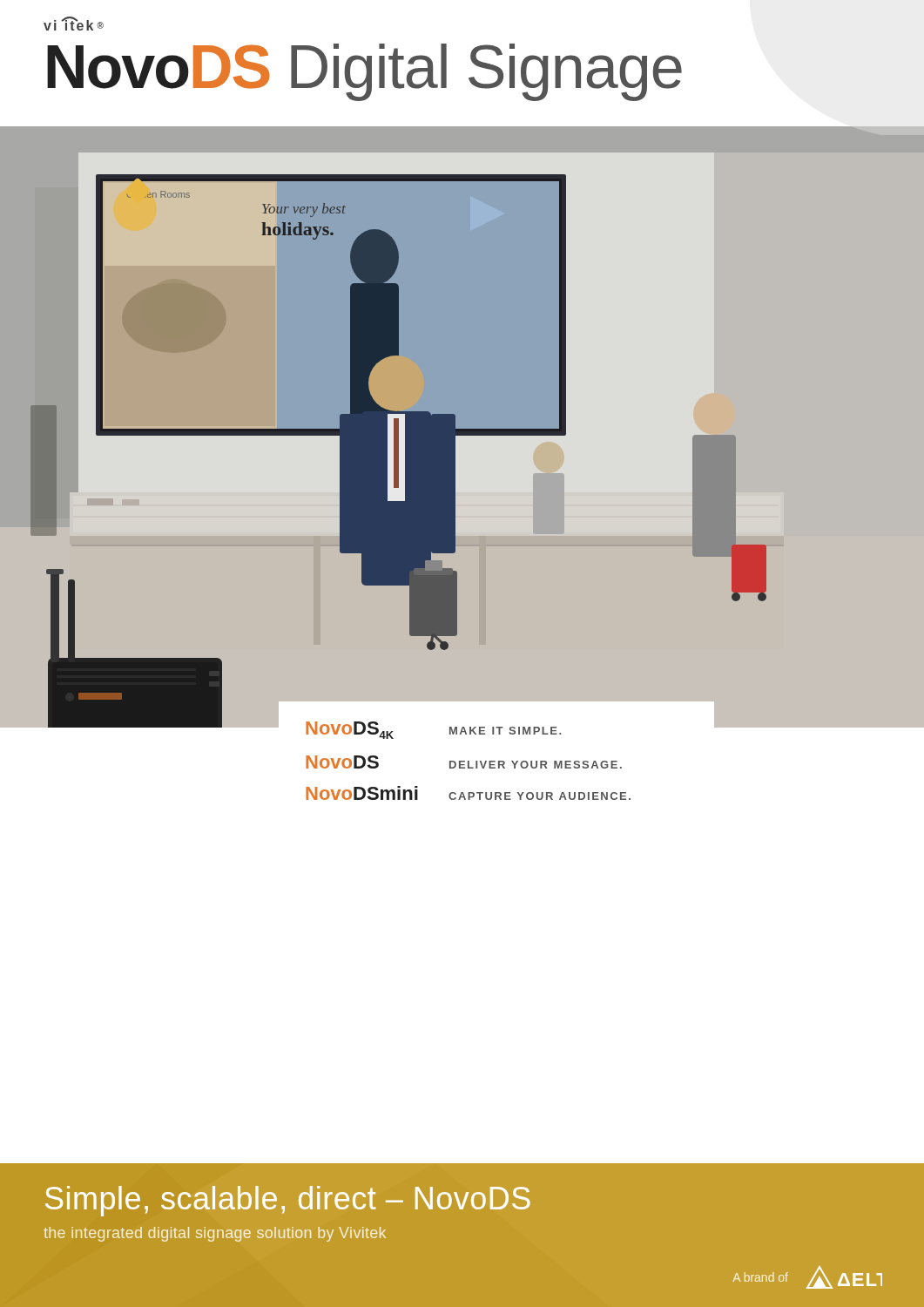Select the block starting "NovoDS4K MAKE IT SIMPLE. NovoDS DELIVER YOUR"
924x1307 pixels.
point(496,761)
